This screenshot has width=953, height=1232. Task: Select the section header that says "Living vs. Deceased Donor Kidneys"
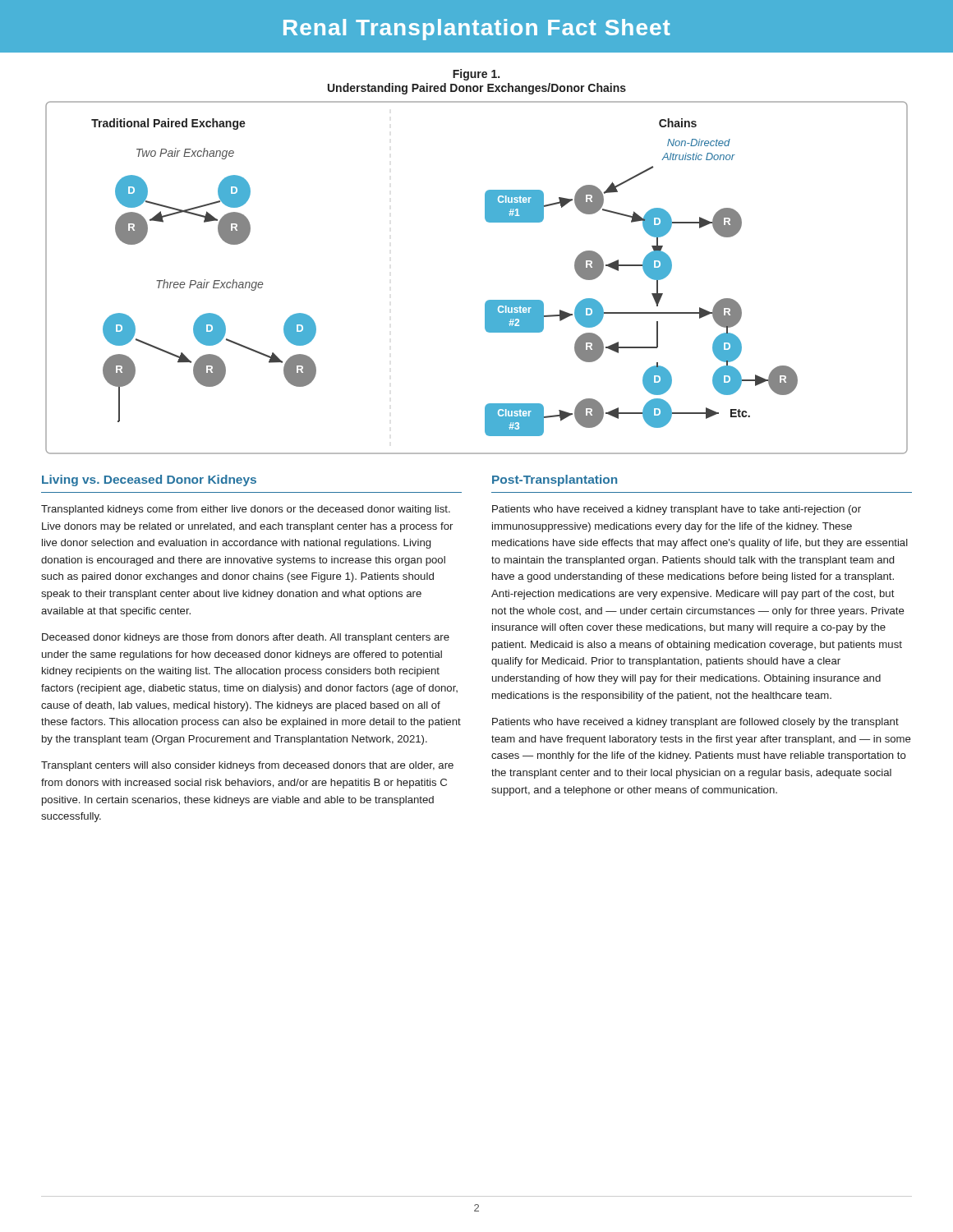coord(149,479)
